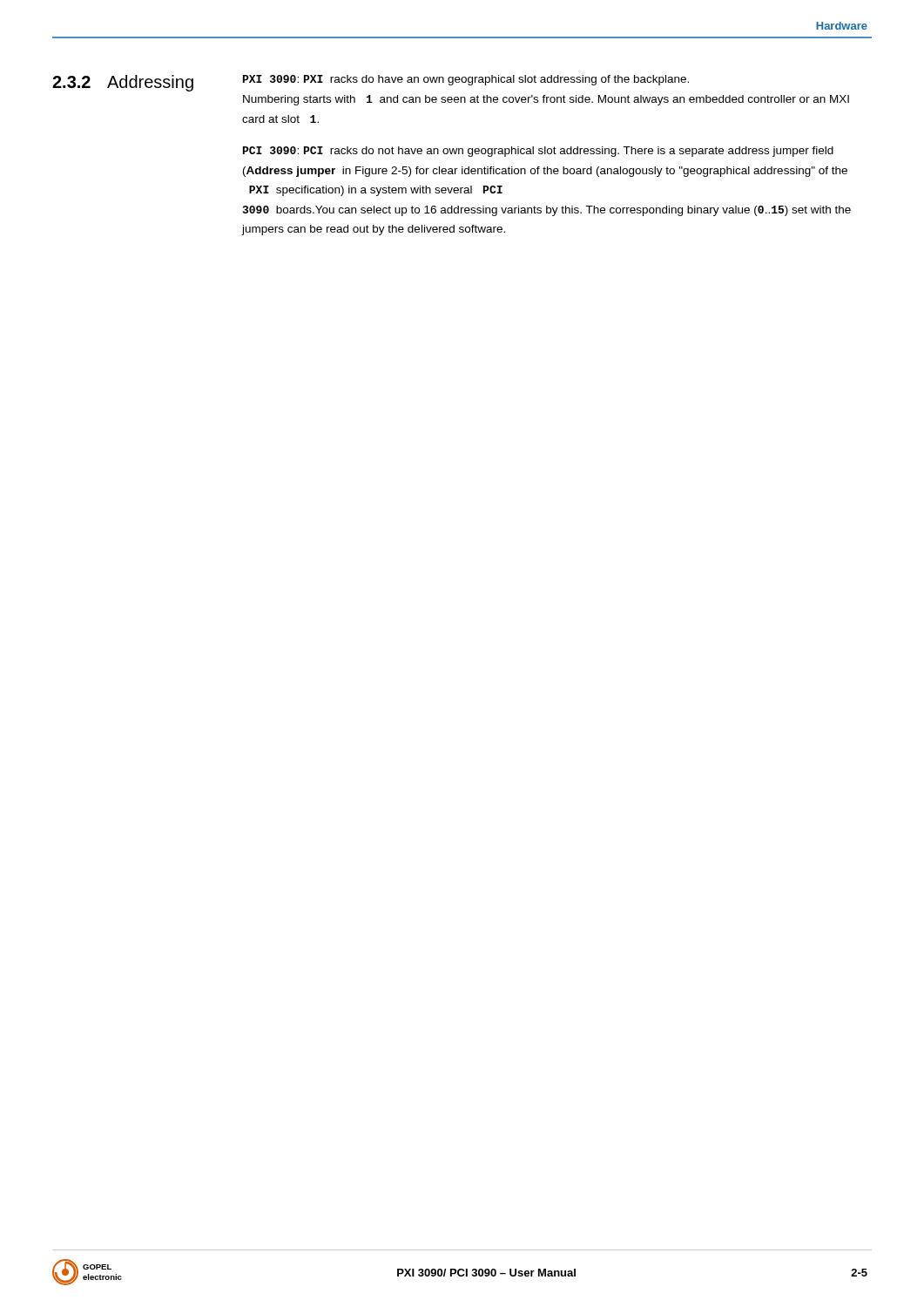Locate the section header with the text "2.3.2 Addressing PXI 3090: PXI racks"
The width and height of the screenshot is (924, 1307).
click(x=460, y=156)
